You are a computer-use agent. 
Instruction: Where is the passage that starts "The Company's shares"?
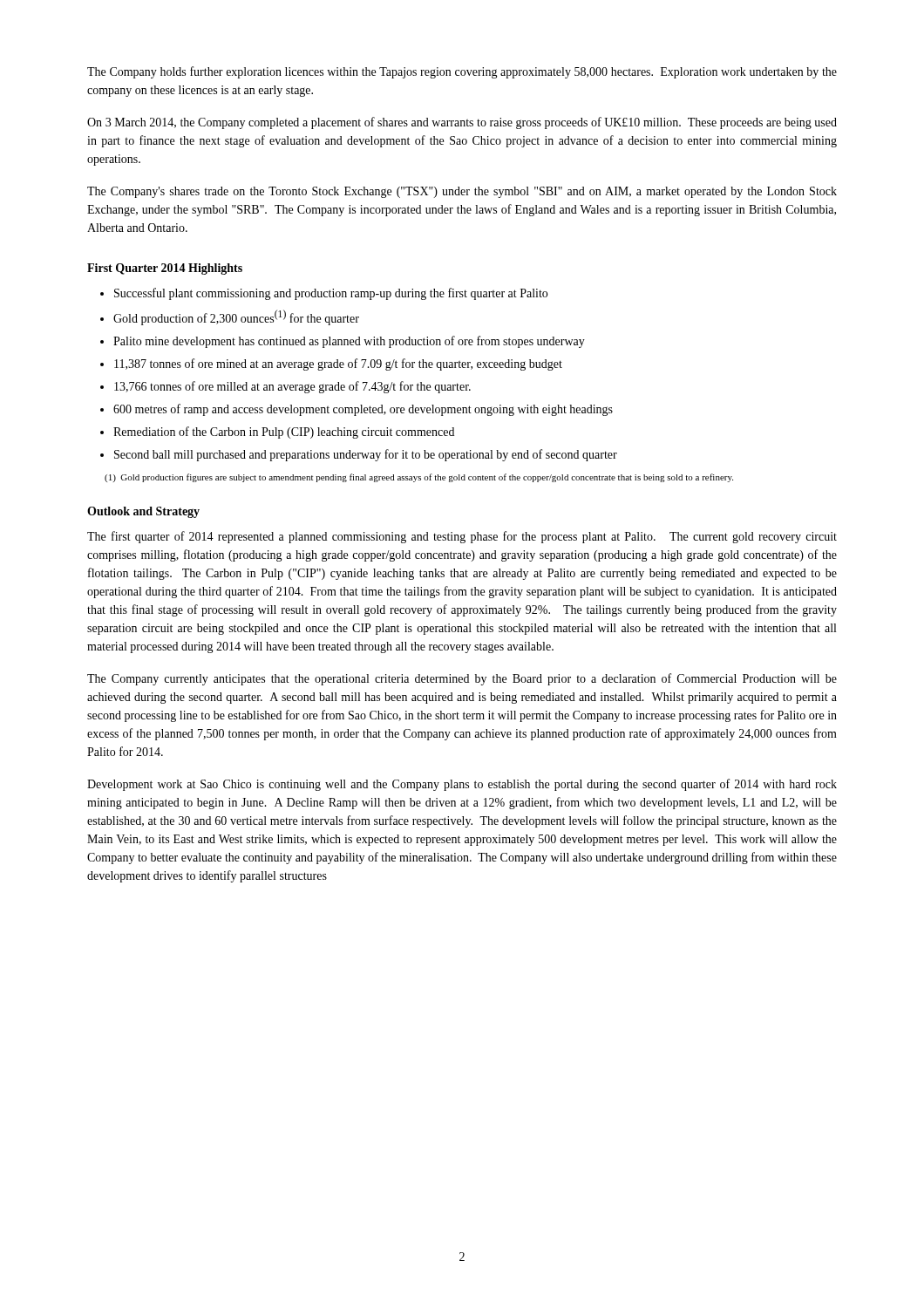[462, 210]
